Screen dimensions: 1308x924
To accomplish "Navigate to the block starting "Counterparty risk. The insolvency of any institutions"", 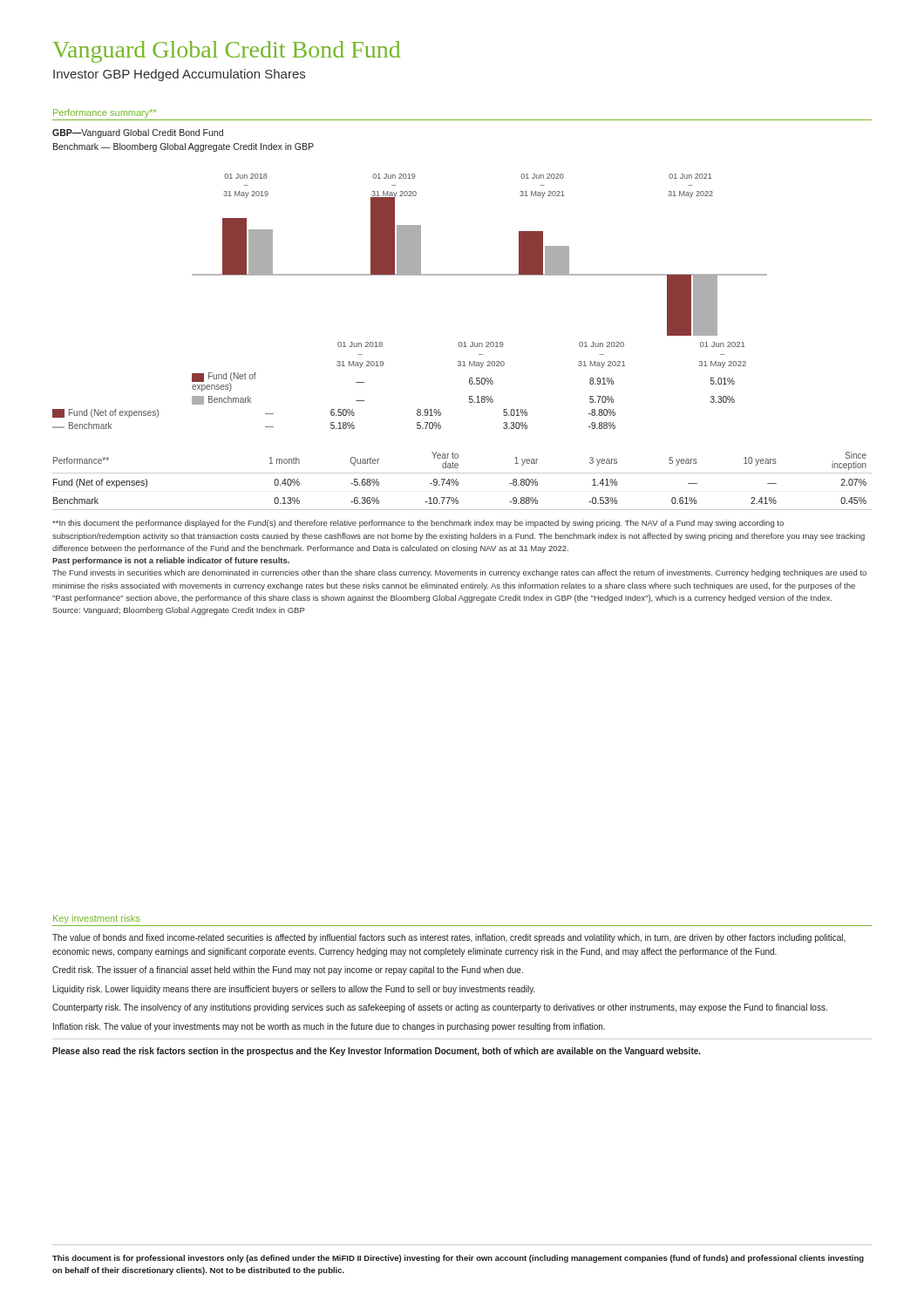I will tap(440, 1008).
